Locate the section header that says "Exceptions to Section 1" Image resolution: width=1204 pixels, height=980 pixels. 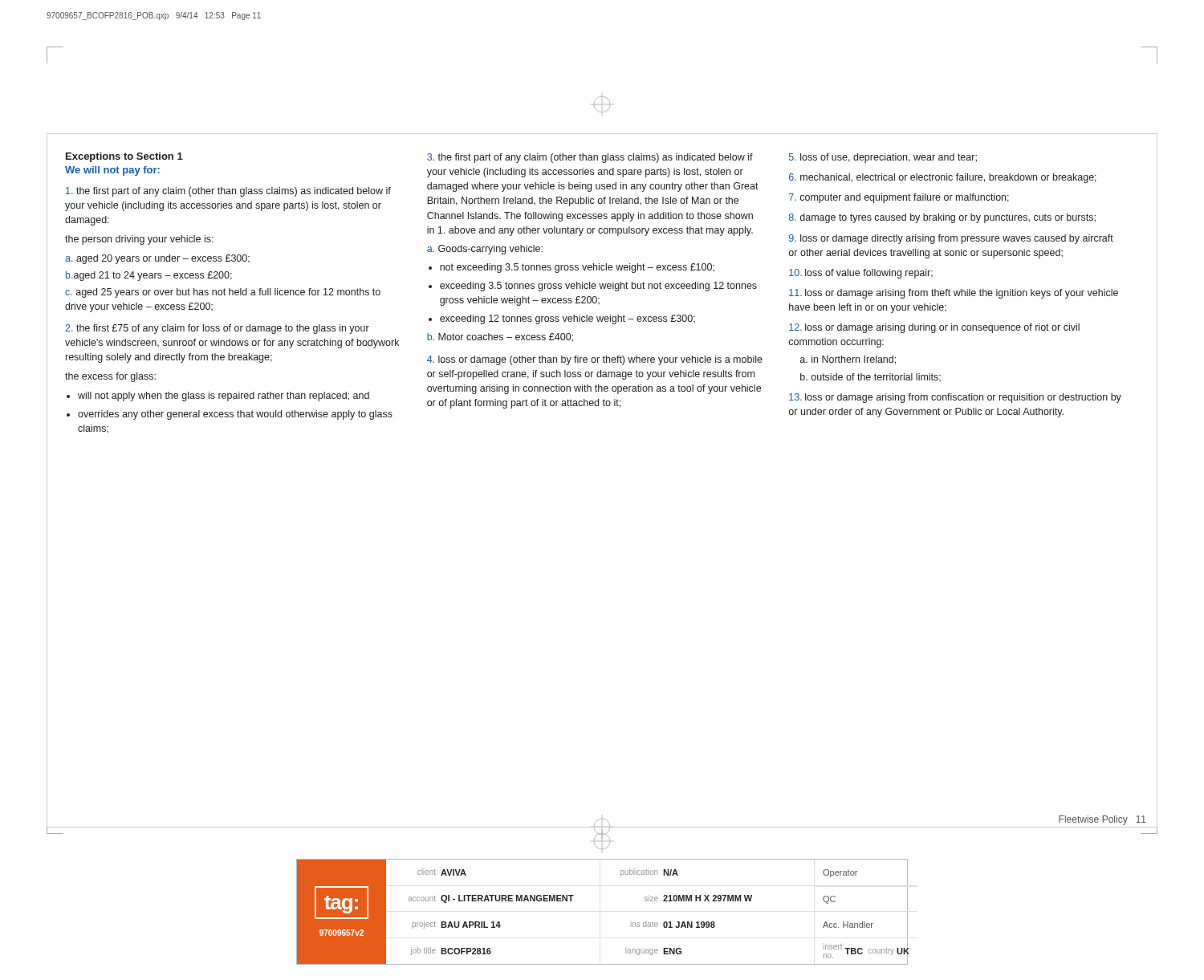pyautogui.click(x=124, y=156)
